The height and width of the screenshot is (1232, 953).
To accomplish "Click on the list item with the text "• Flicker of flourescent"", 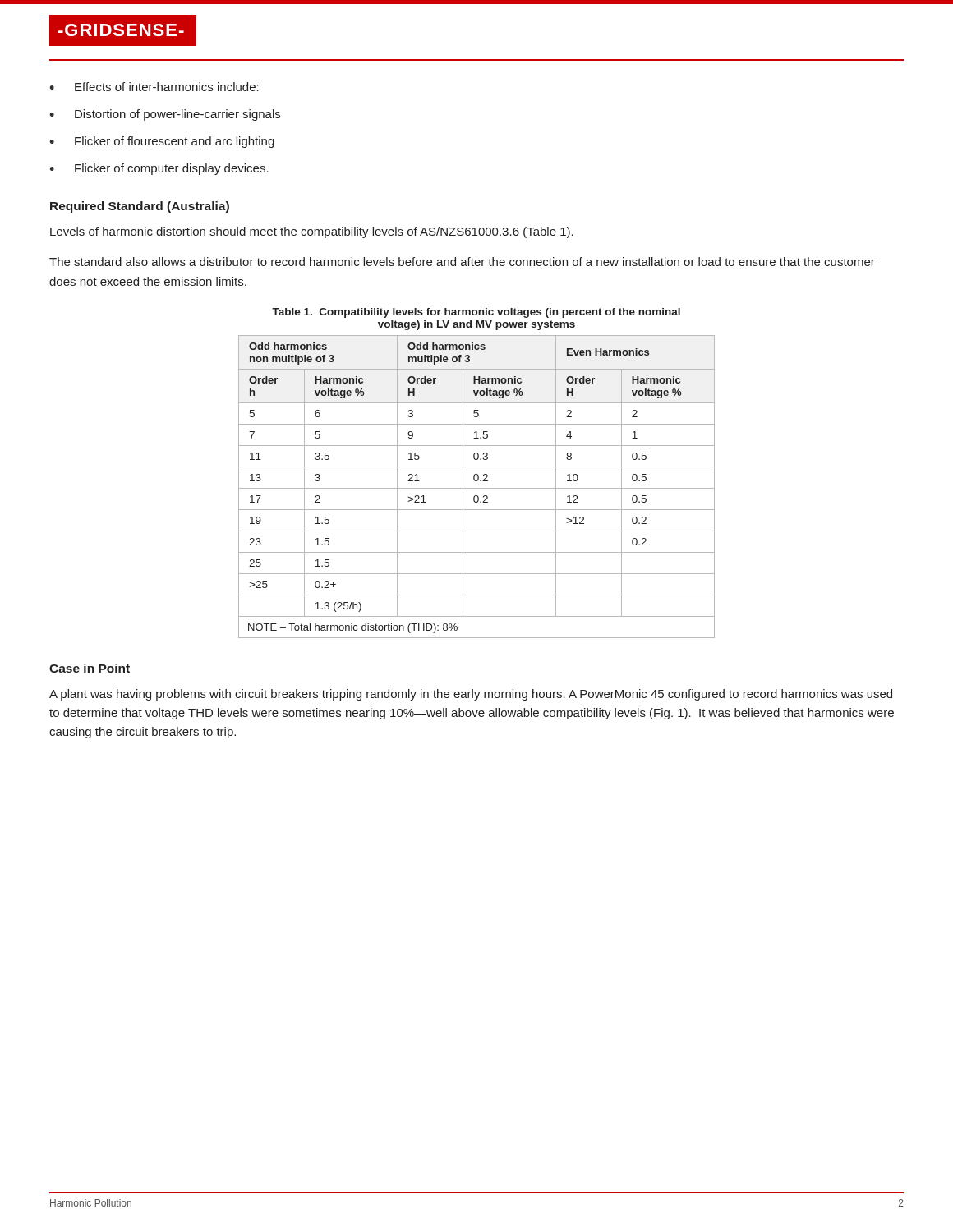I will tap(162, 143).
